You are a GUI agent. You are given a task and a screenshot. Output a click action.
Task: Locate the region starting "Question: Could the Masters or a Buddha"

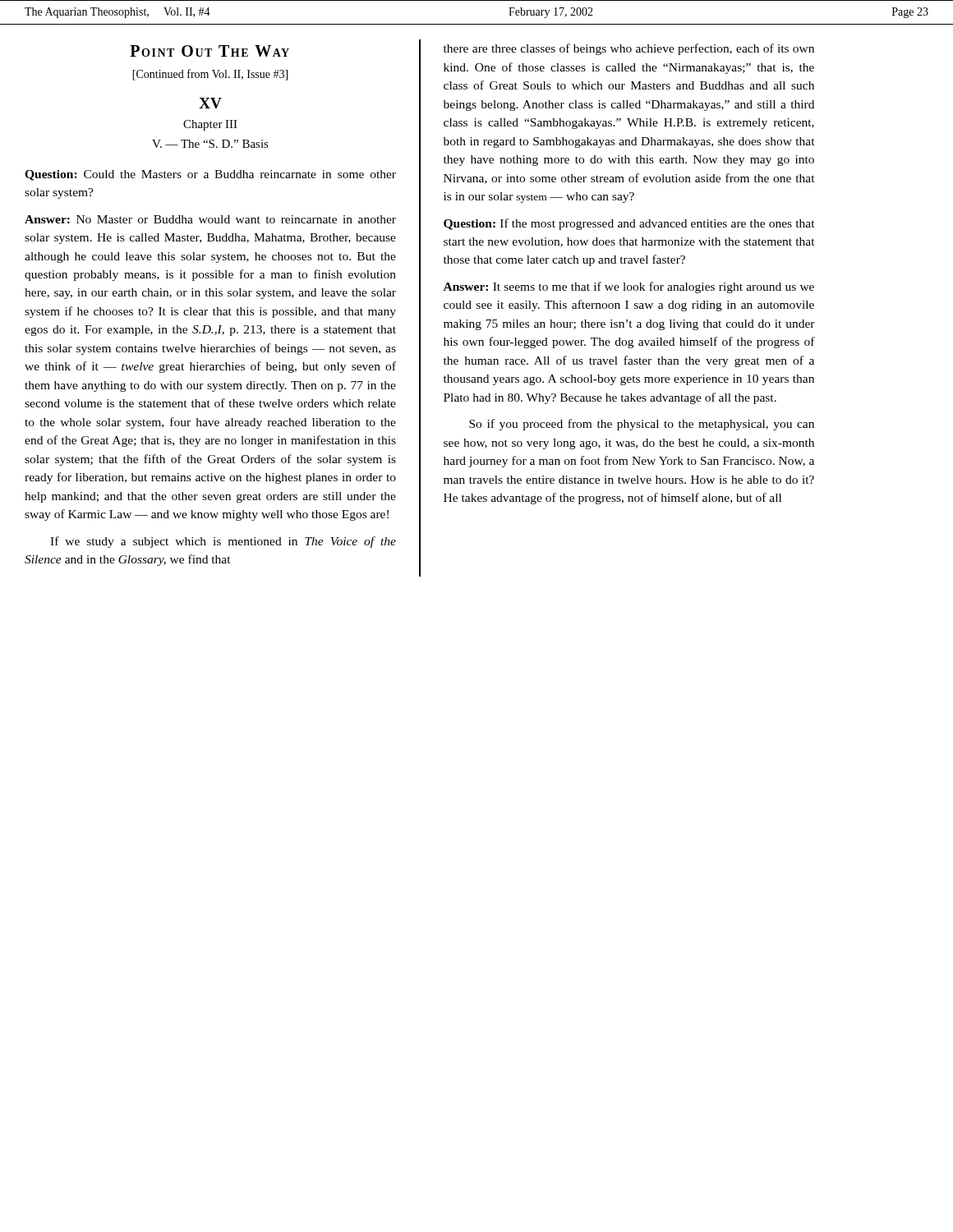pyautogui.click(x=210, y=183)
